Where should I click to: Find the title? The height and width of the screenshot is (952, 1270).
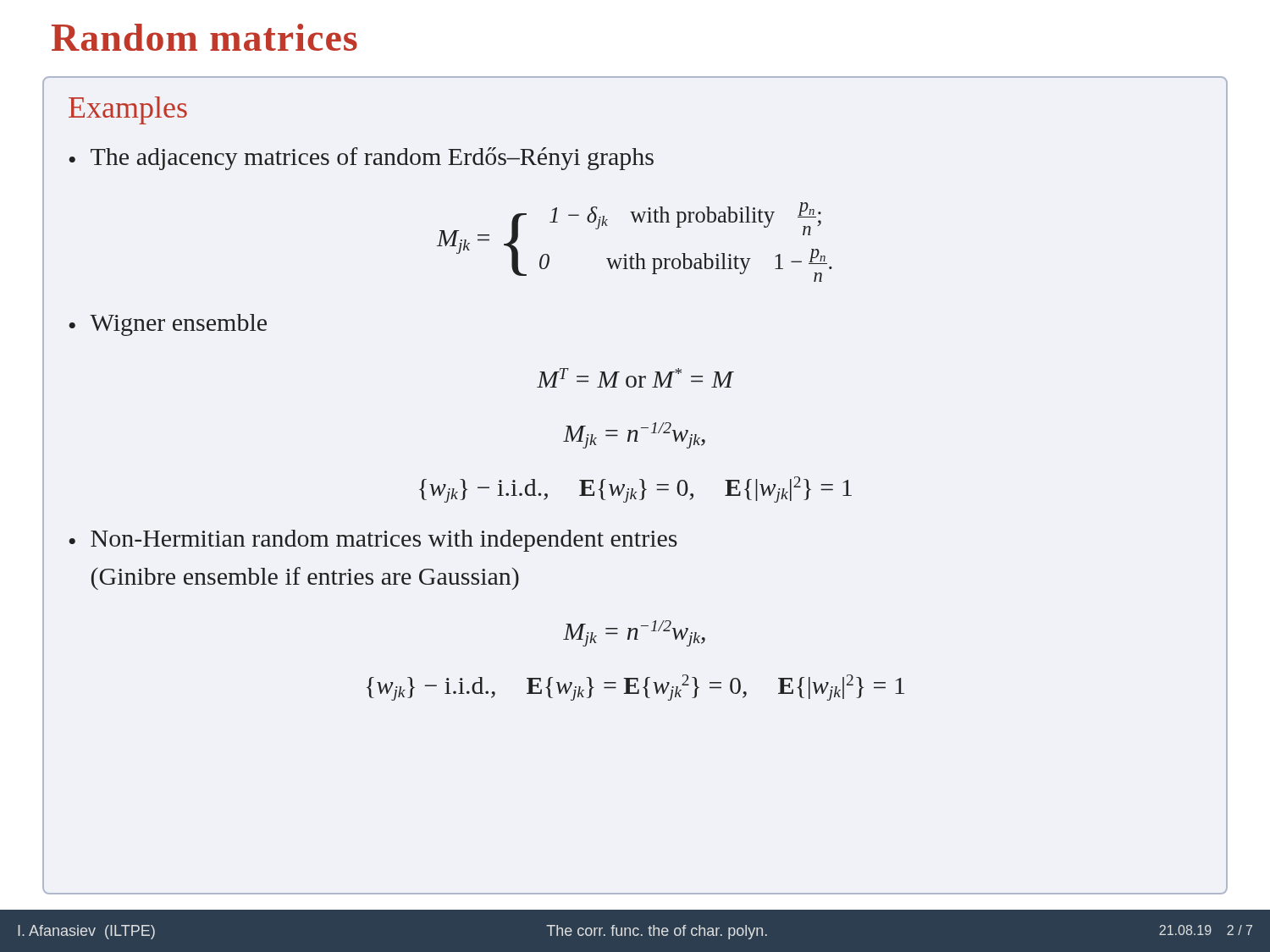205,38
